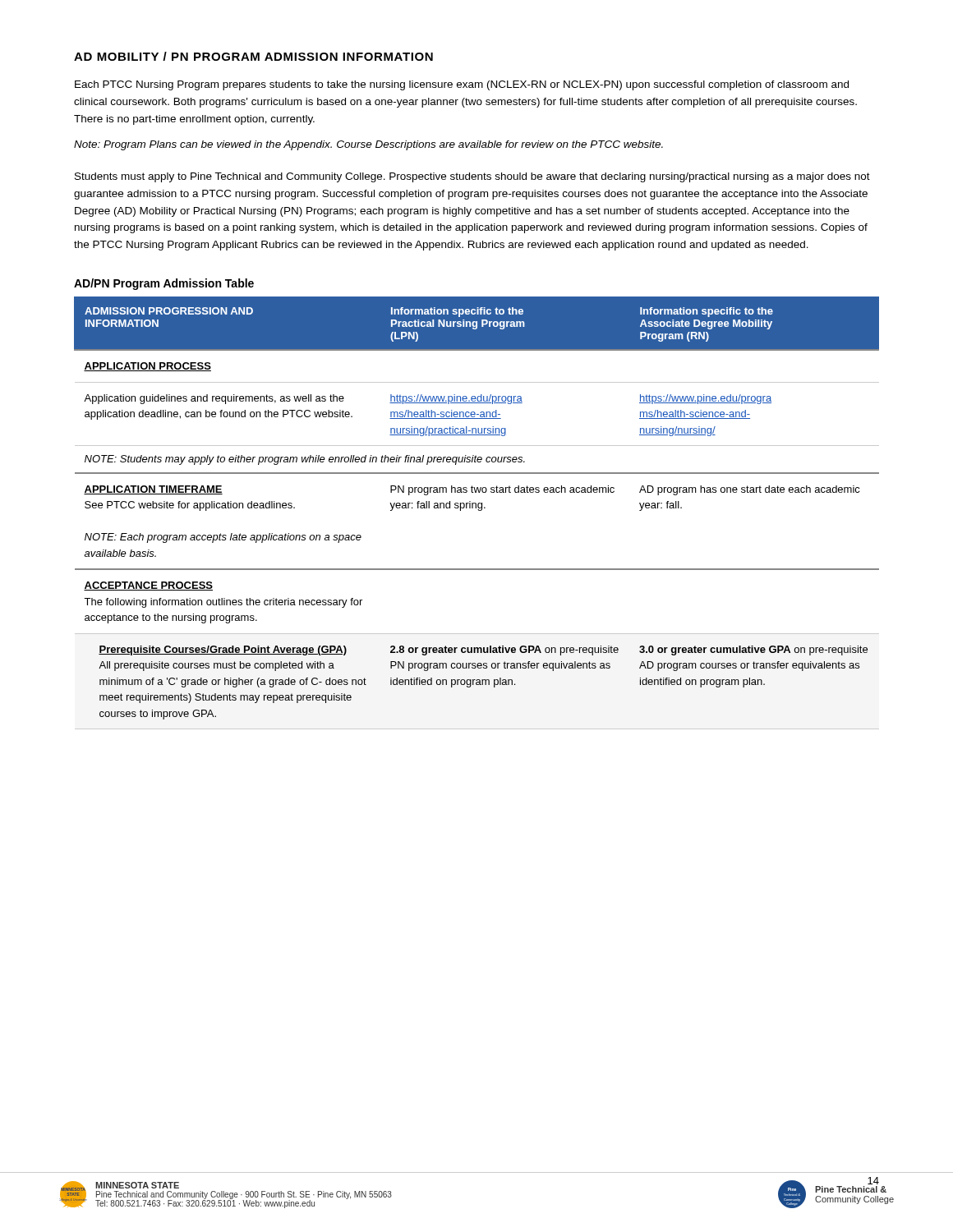Navigate to the passage starting "Each PTCC Nursing Program prepares students to"
Image resolution: width=953 pixels, height=1232 pixels.
pyautogui.click(x=466, y=101)
